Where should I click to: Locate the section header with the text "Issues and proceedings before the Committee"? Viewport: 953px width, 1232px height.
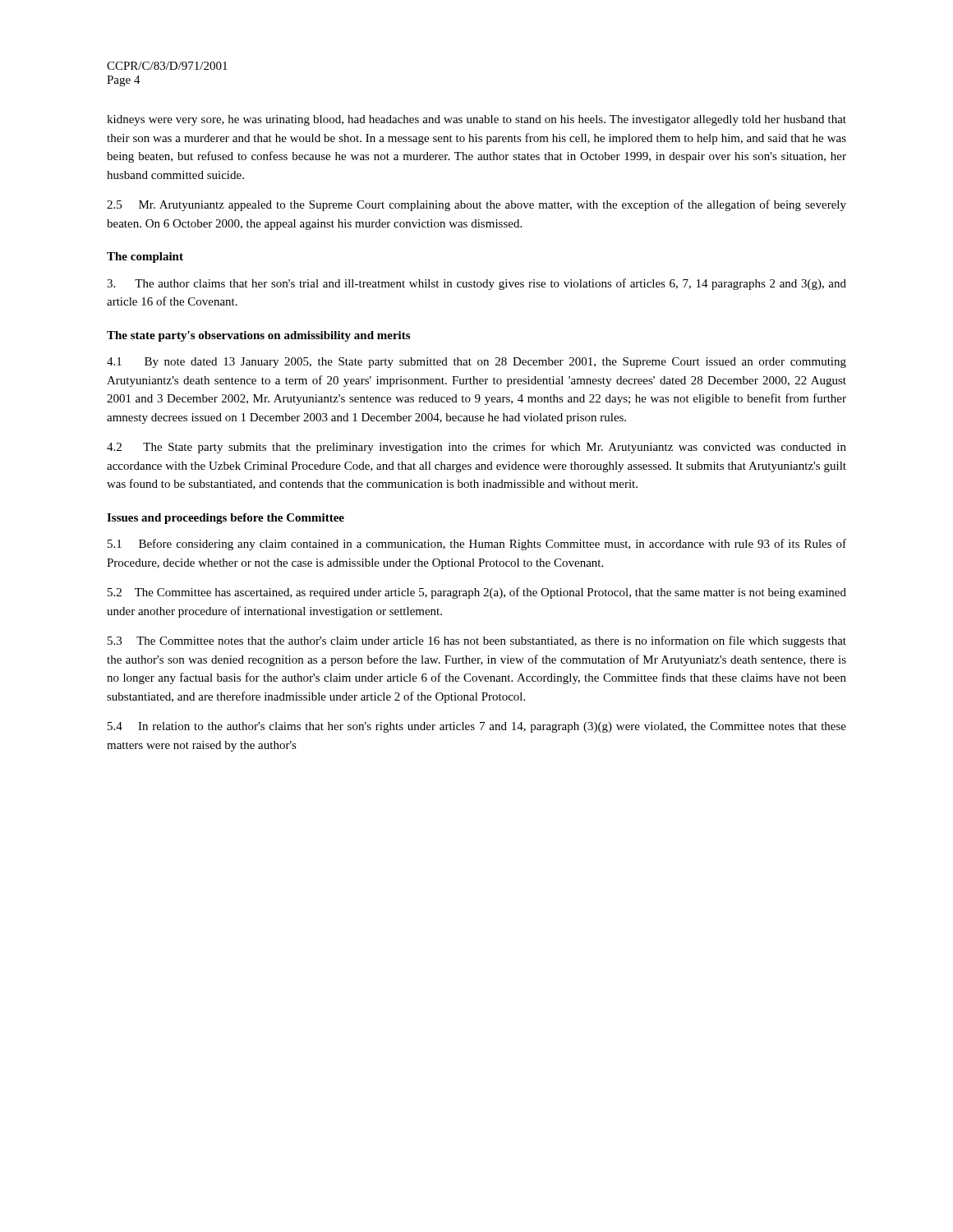point(226,519)
